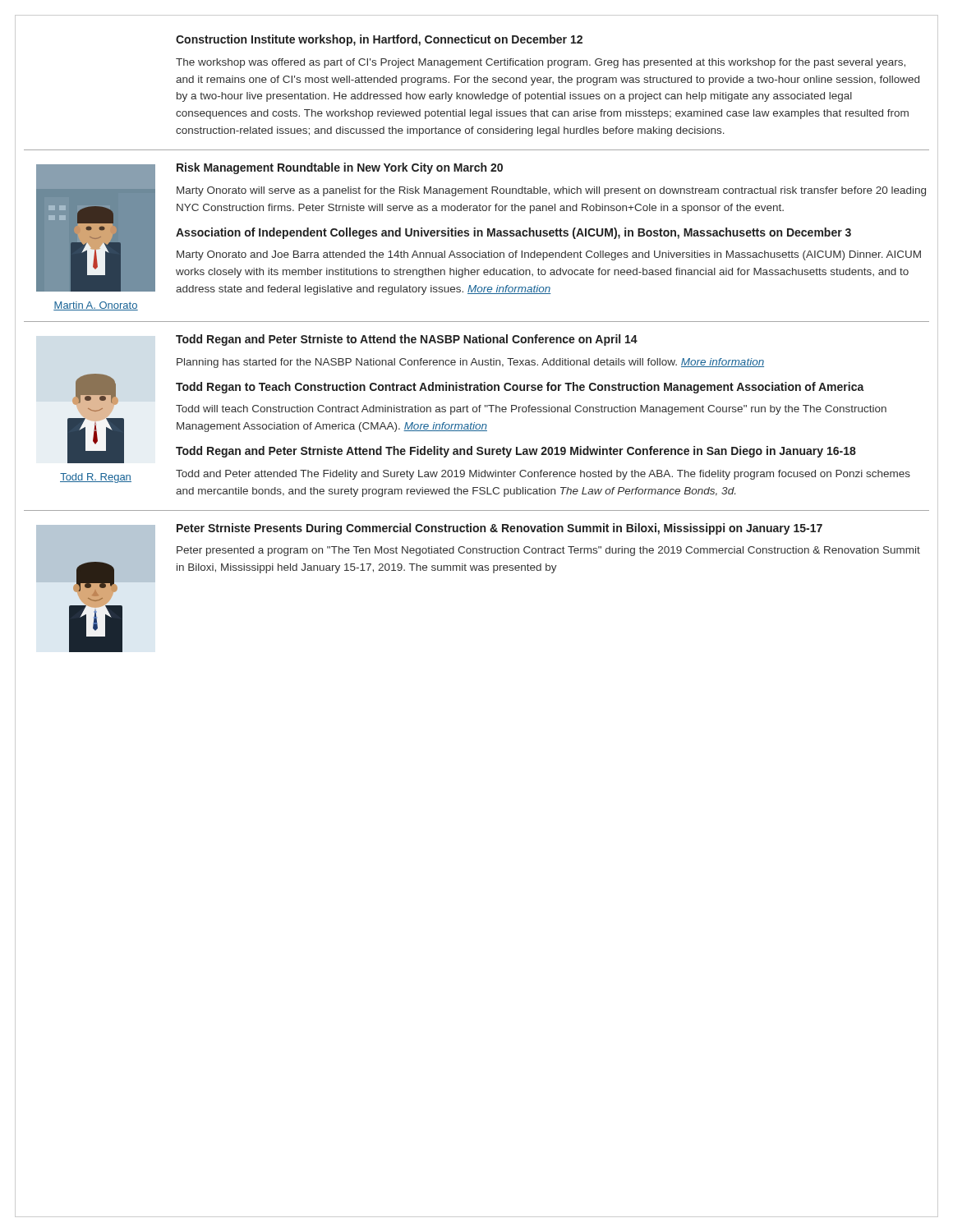Click on the text starting "Todd R. Regan"
Viewport: 953px width, 1232px height.
pyautogui.click(x=96, y=477)
